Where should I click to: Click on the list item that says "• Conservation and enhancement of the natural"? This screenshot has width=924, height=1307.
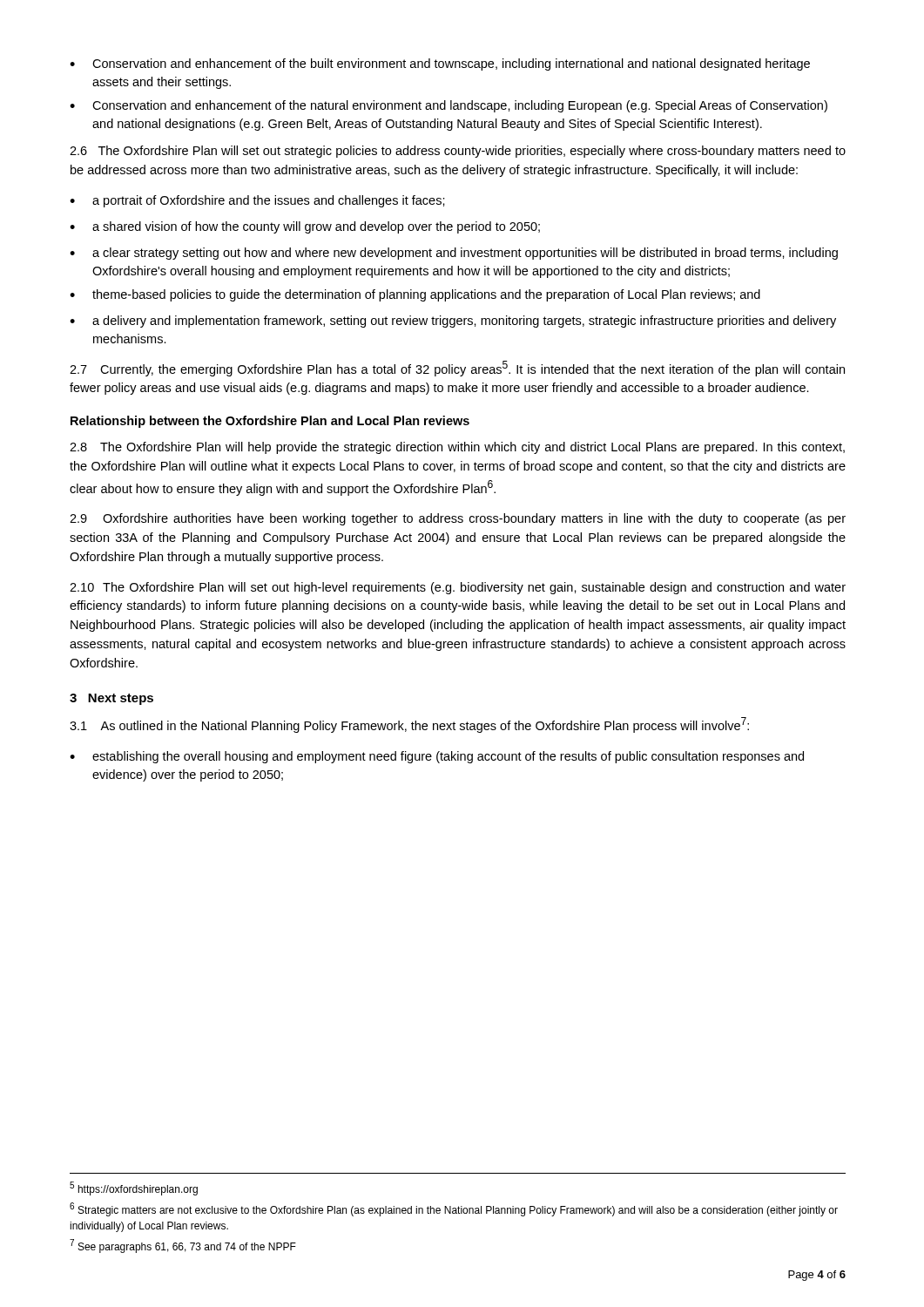(x=458, y=115)
